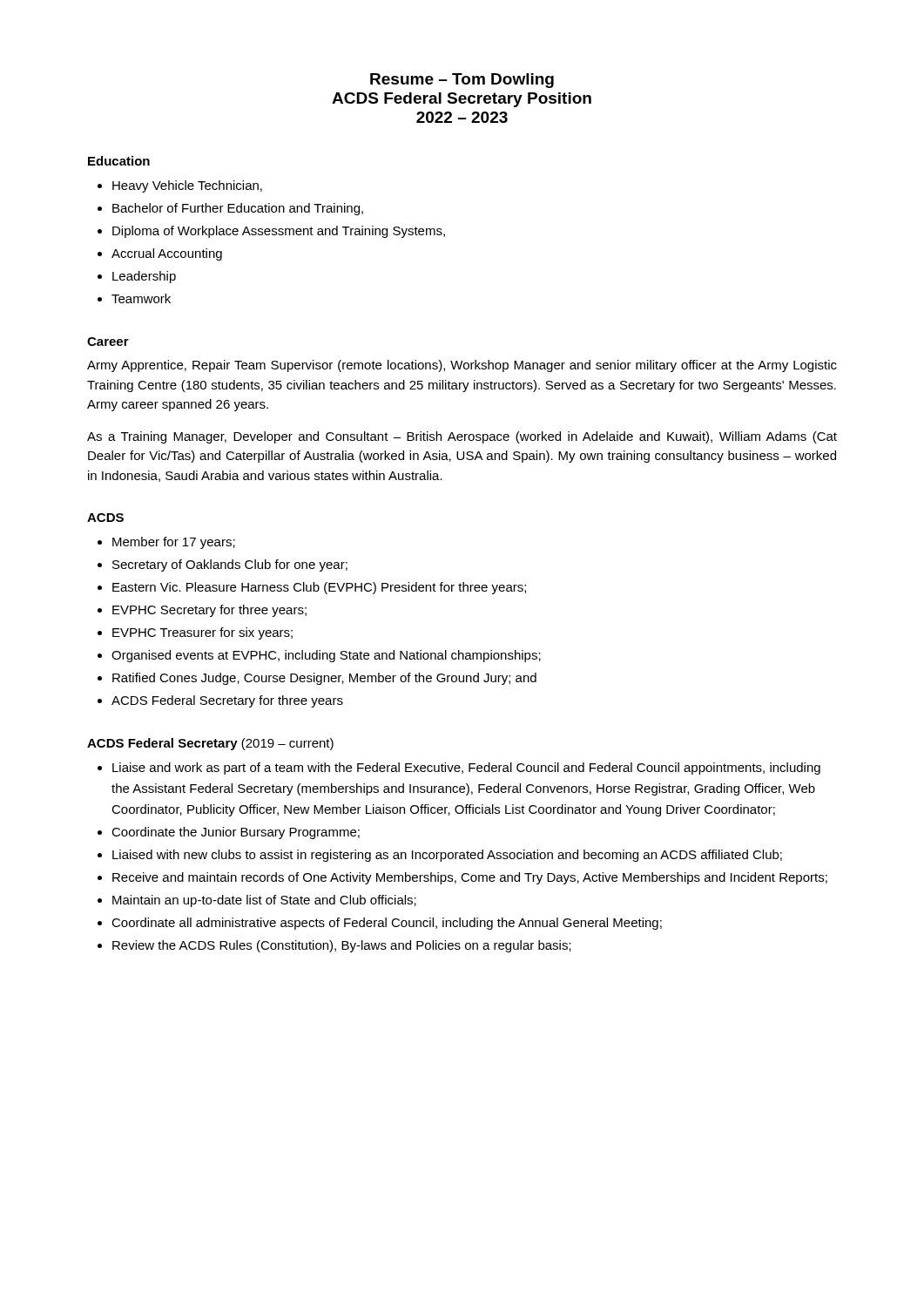Screen dimensions: 1307x924
Task: Find the region starting "Bachelor of Further Education and Training,"
Action: click(x=238, y=208)
